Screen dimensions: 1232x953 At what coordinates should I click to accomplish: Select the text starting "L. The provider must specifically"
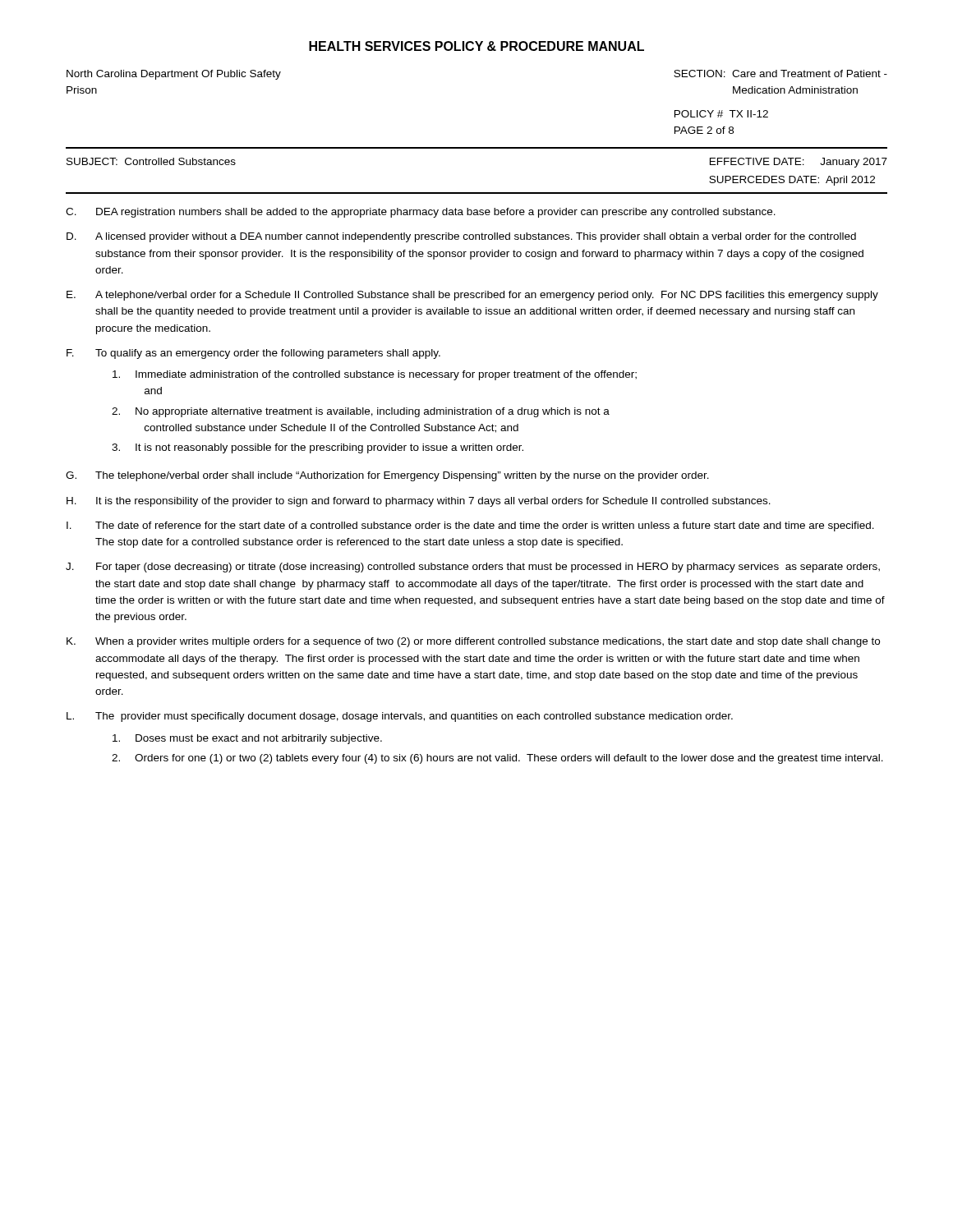pos(400,717)
